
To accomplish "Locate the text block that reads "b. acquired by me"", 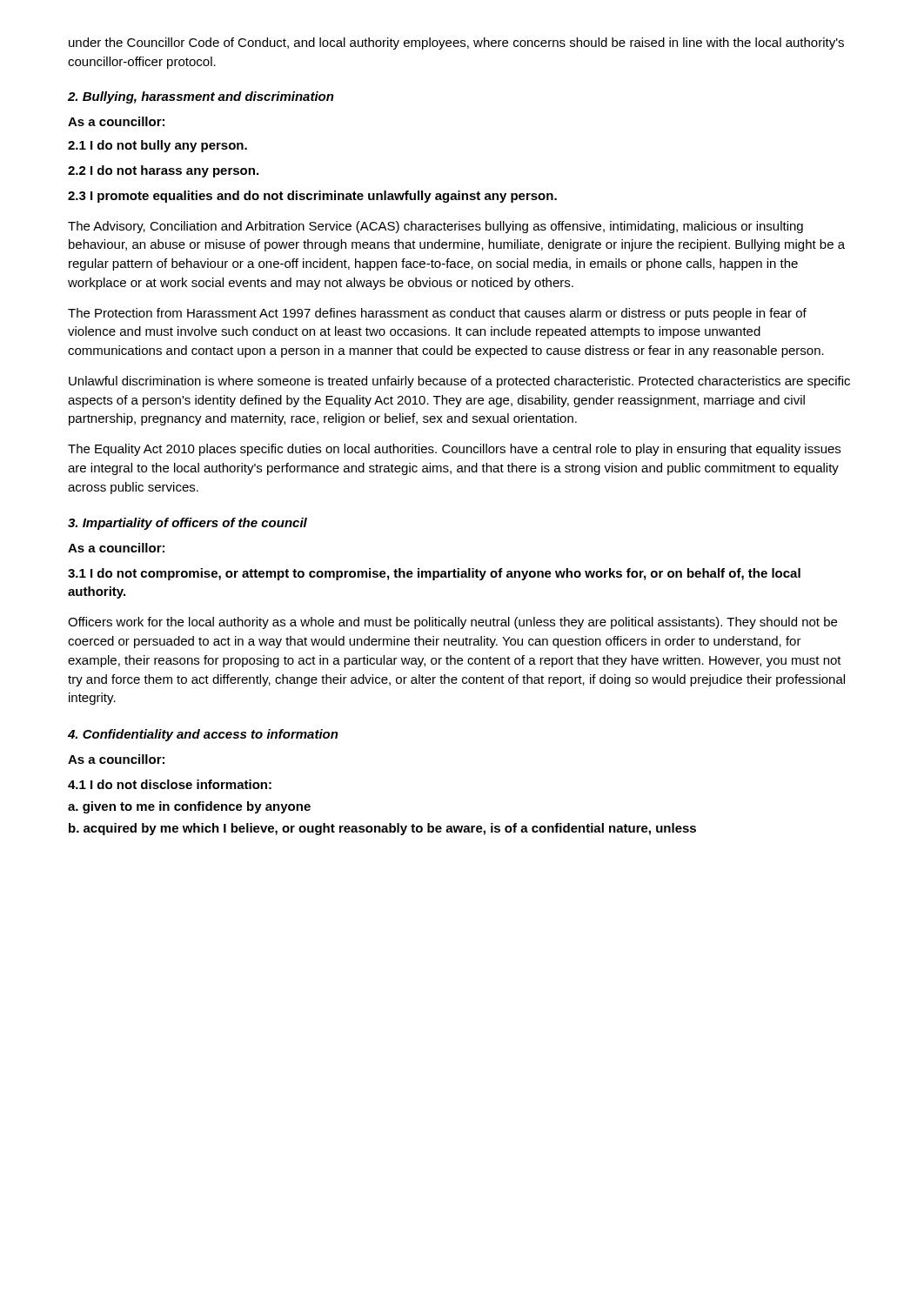I will tap(382, 828).
